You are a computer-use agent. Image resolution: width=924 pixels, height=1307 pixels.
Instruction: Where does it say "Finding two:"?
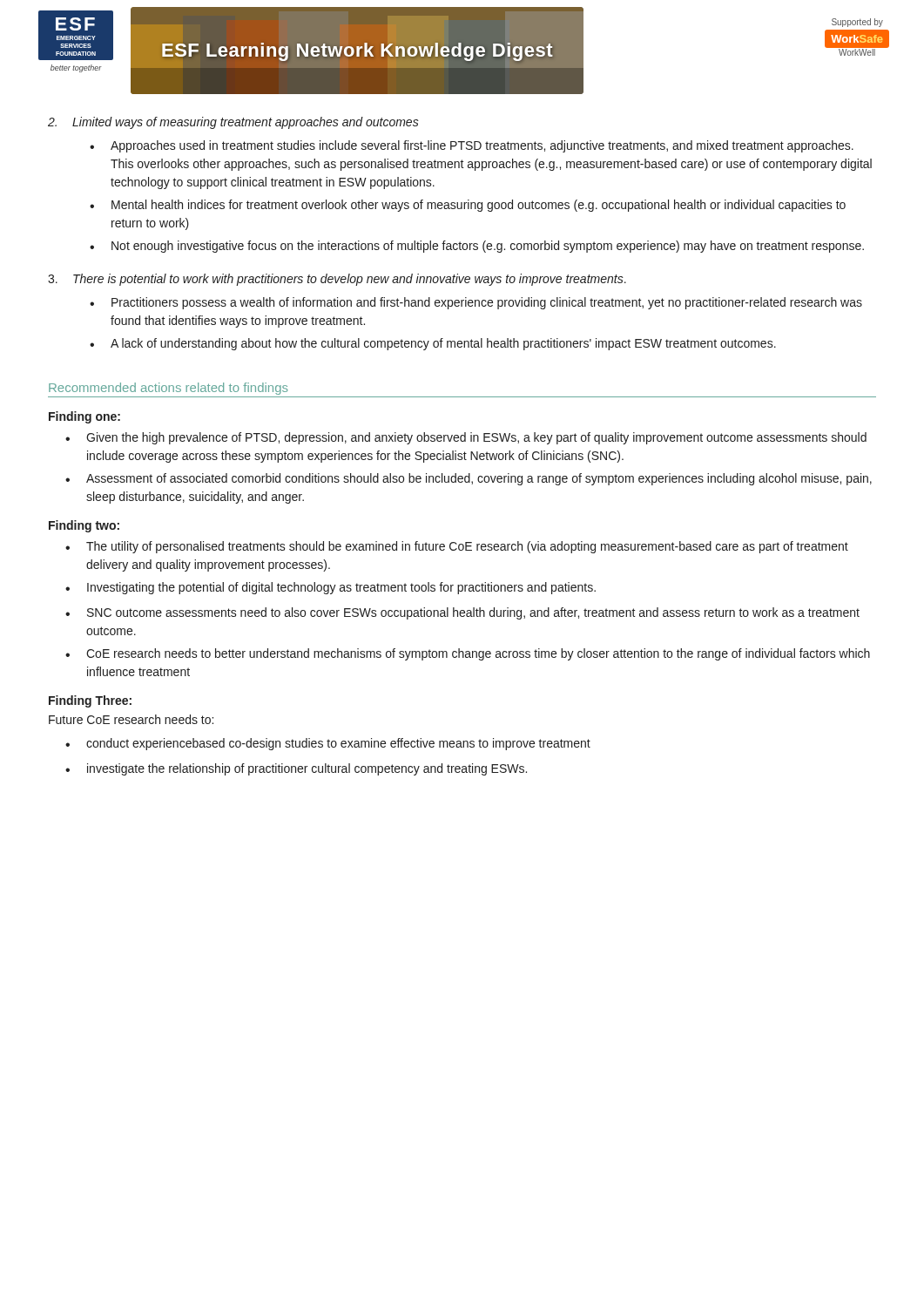(84, 525)
